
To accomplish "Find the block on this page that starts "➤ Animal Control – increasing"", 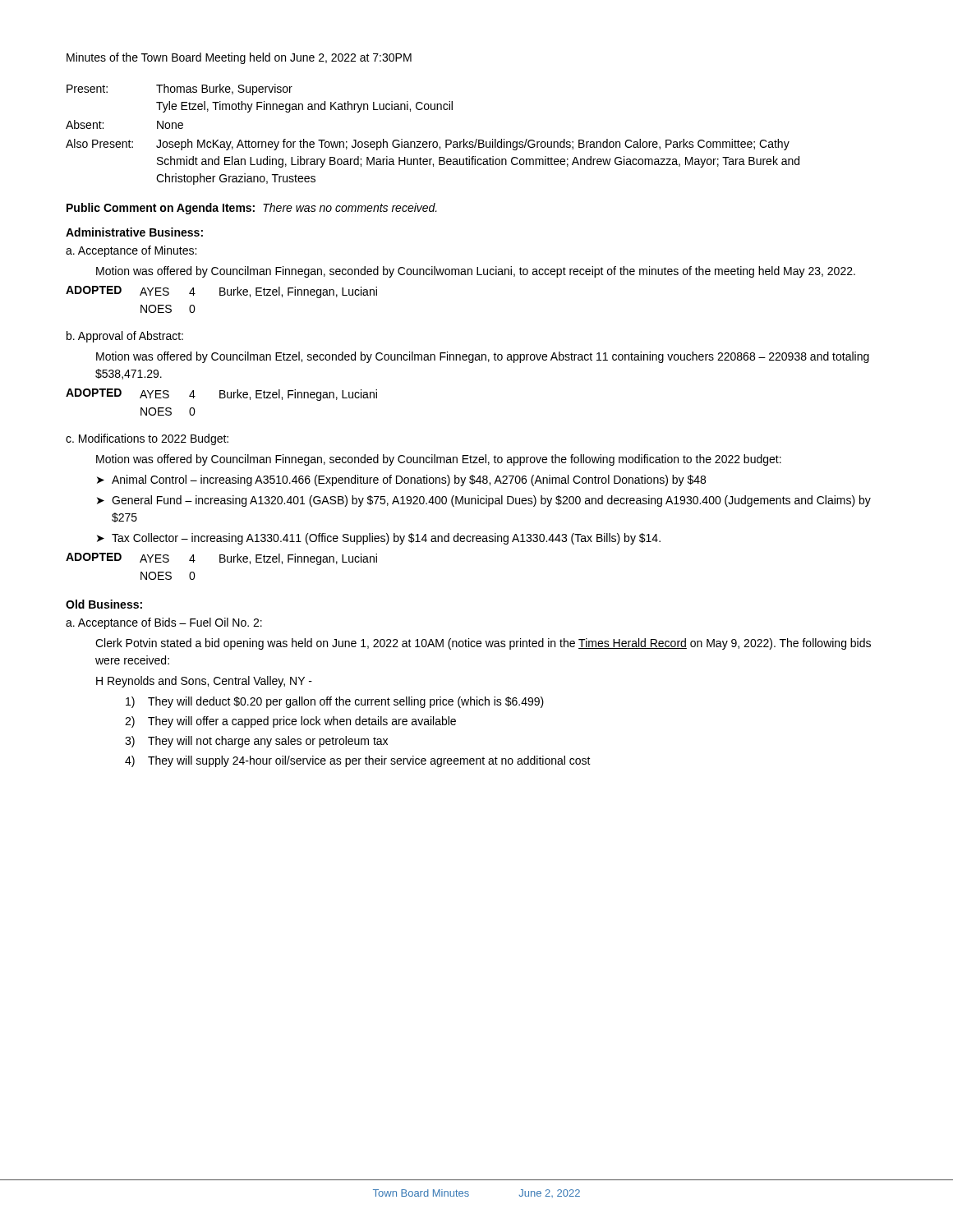I will point(491,480).
